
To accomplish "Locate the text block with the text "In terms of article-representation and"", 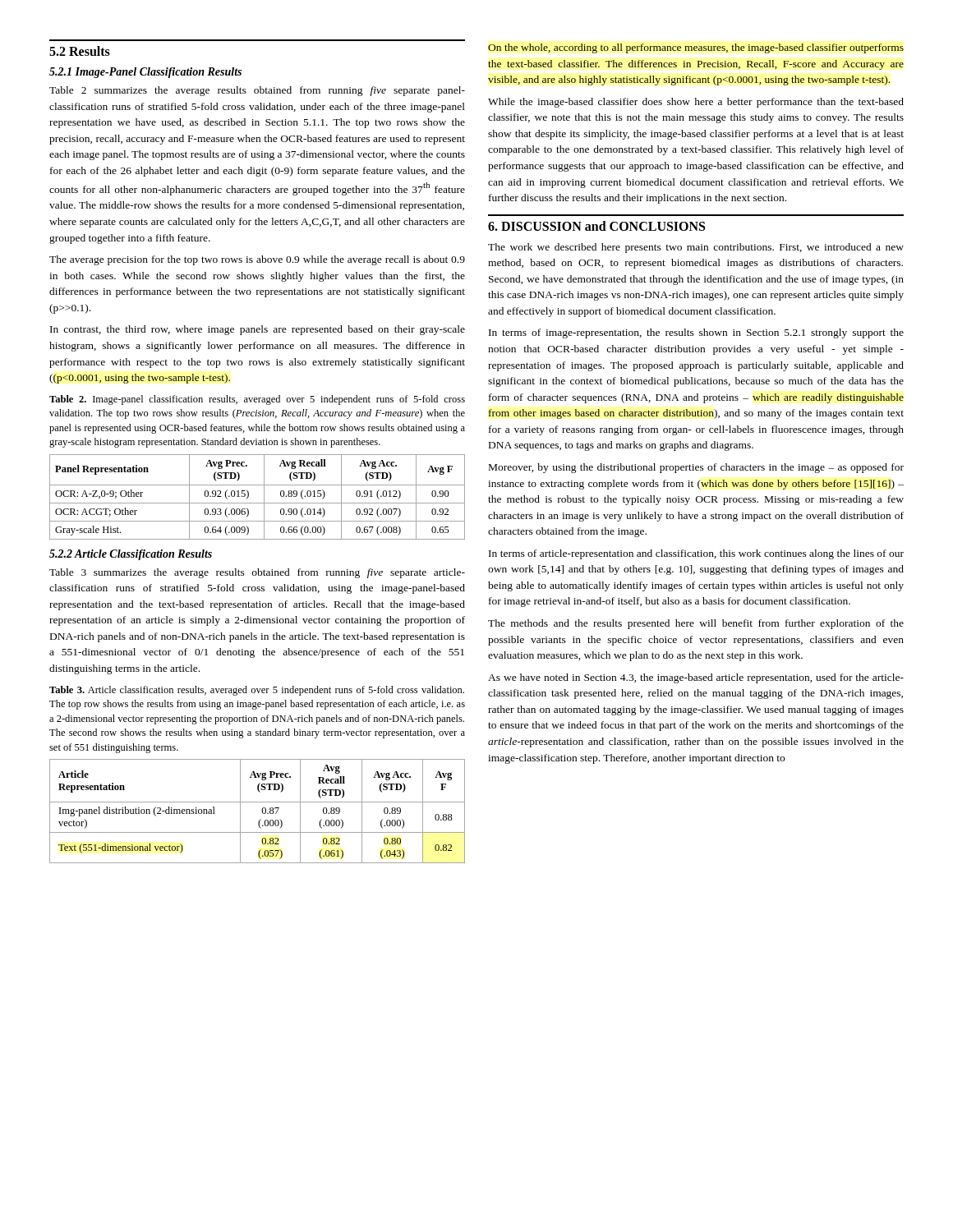I will pyautogui.click(x=696, y=577).
